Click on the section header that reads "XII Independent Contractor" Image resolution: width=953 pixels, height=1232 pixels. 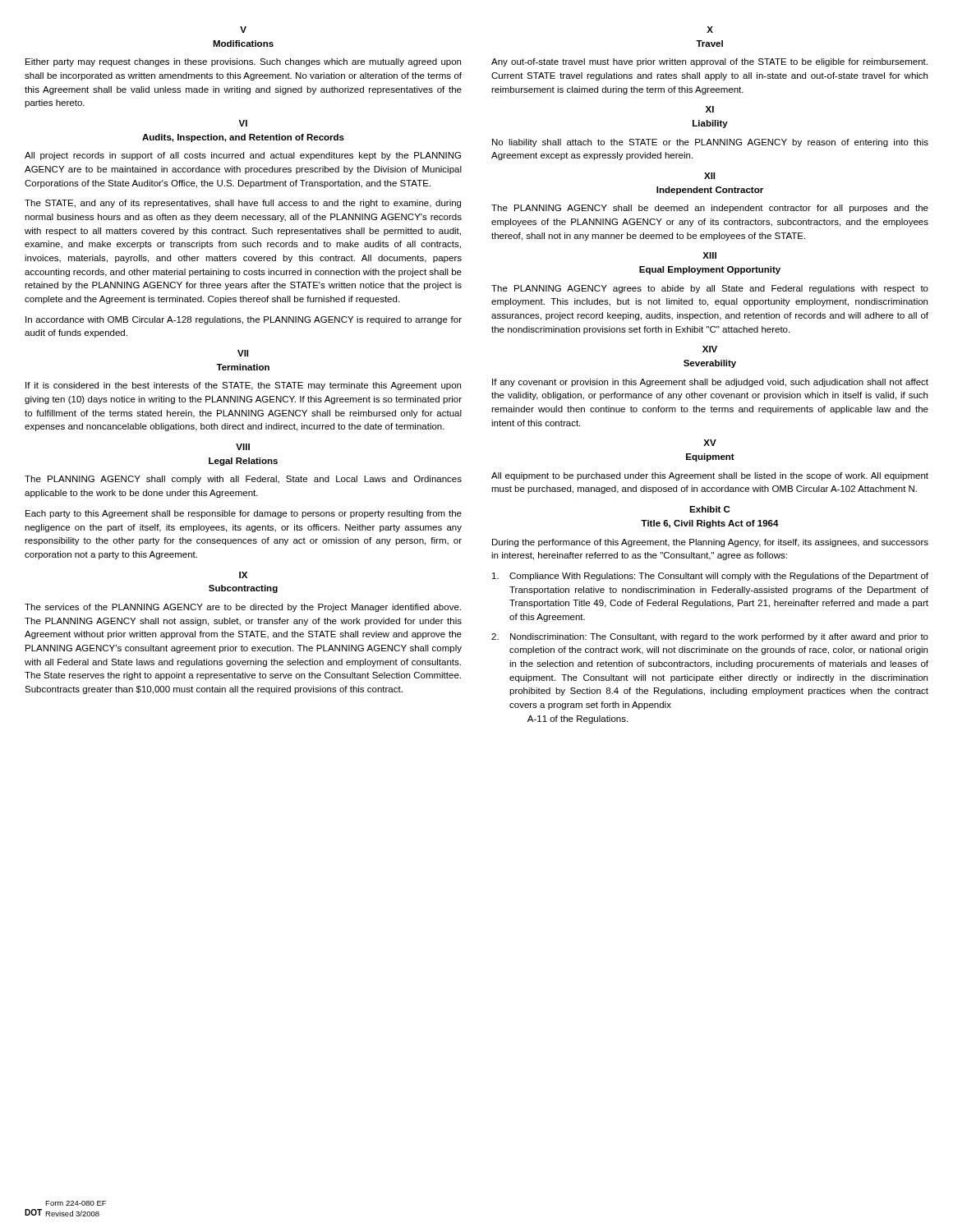tap(710, 183)
